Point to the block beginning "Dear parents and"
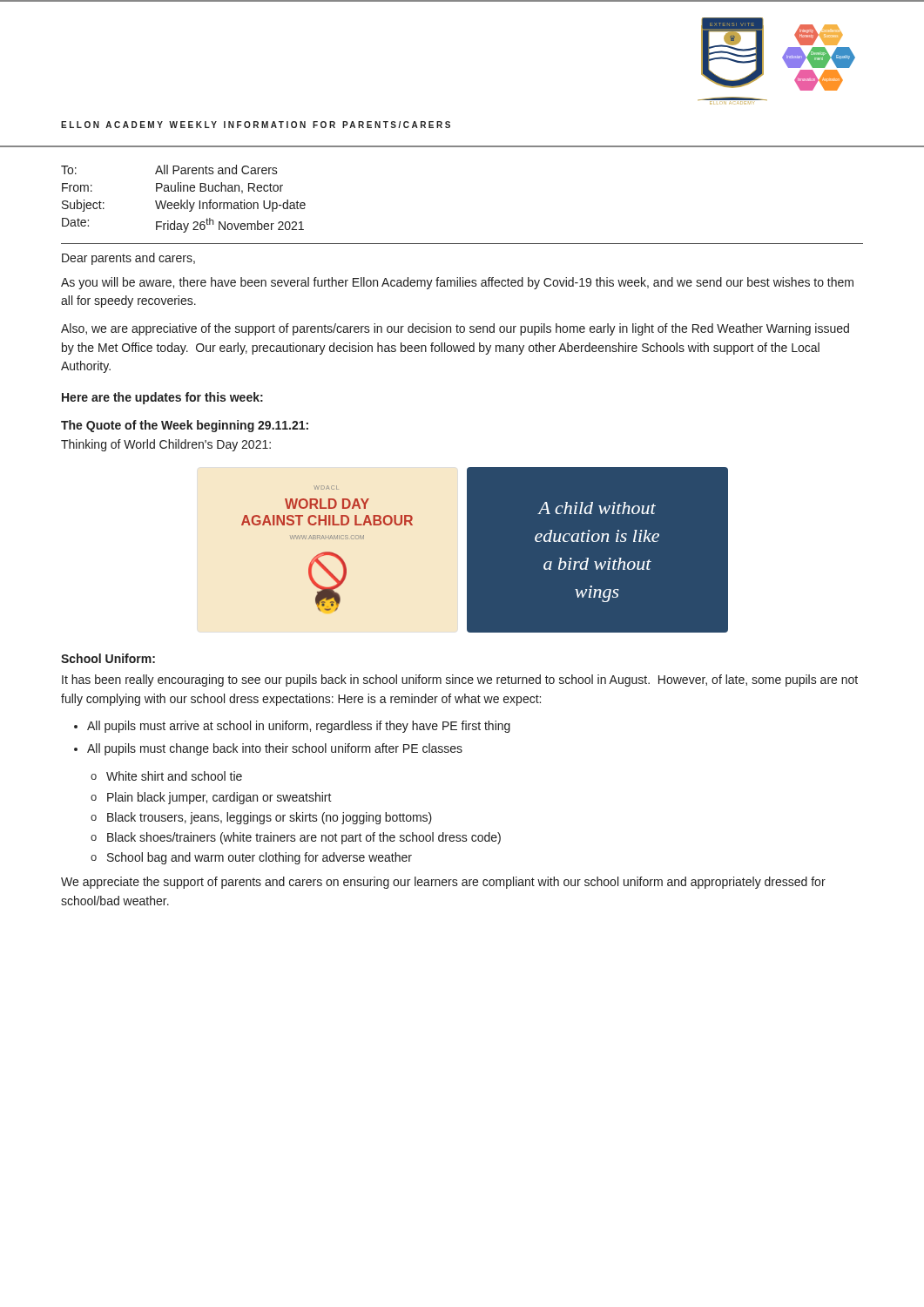This screenshot has width=924, height=1307. click(128, 258)
